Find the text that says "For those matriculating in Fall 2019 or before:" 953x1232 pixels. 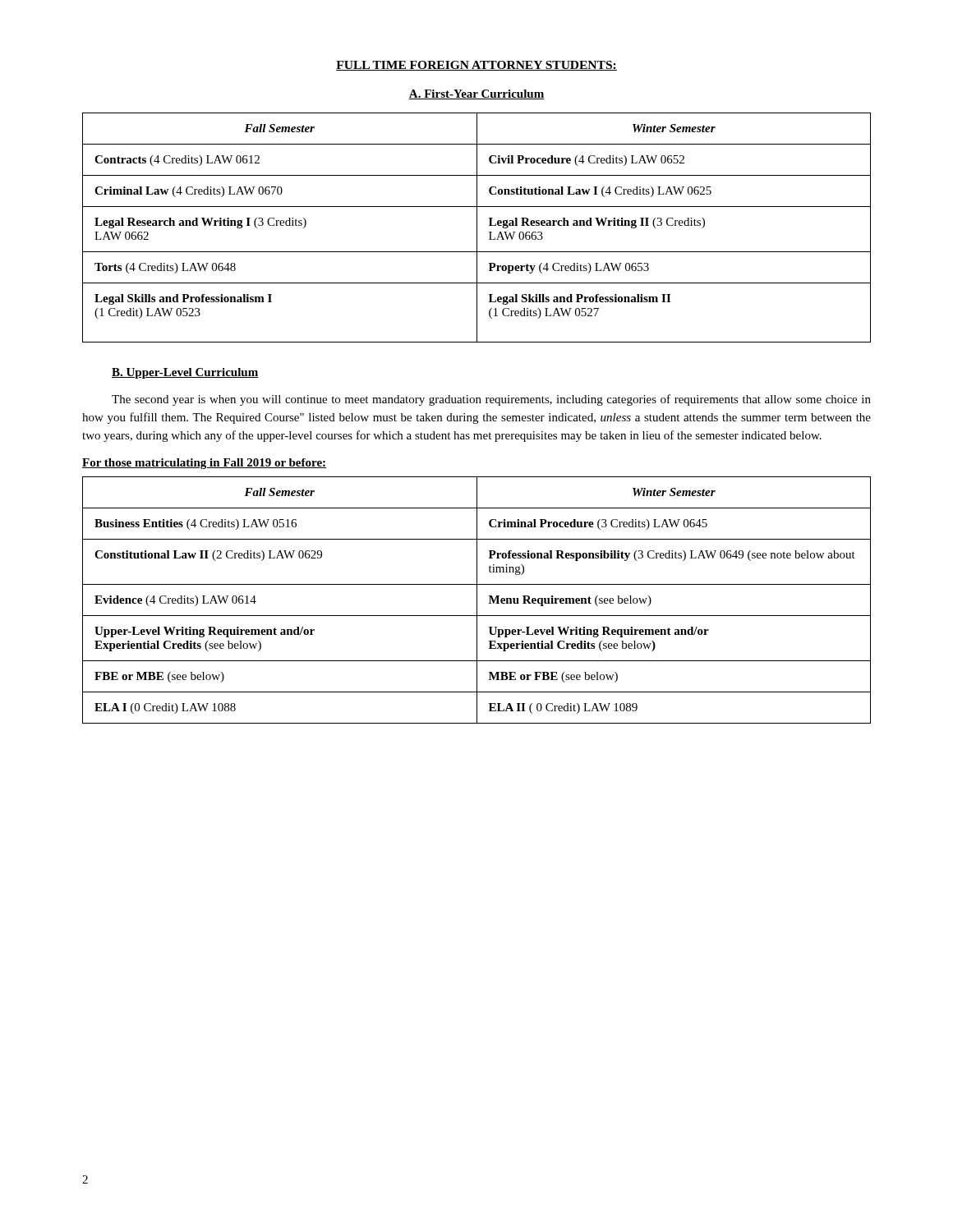pos(204,463)
